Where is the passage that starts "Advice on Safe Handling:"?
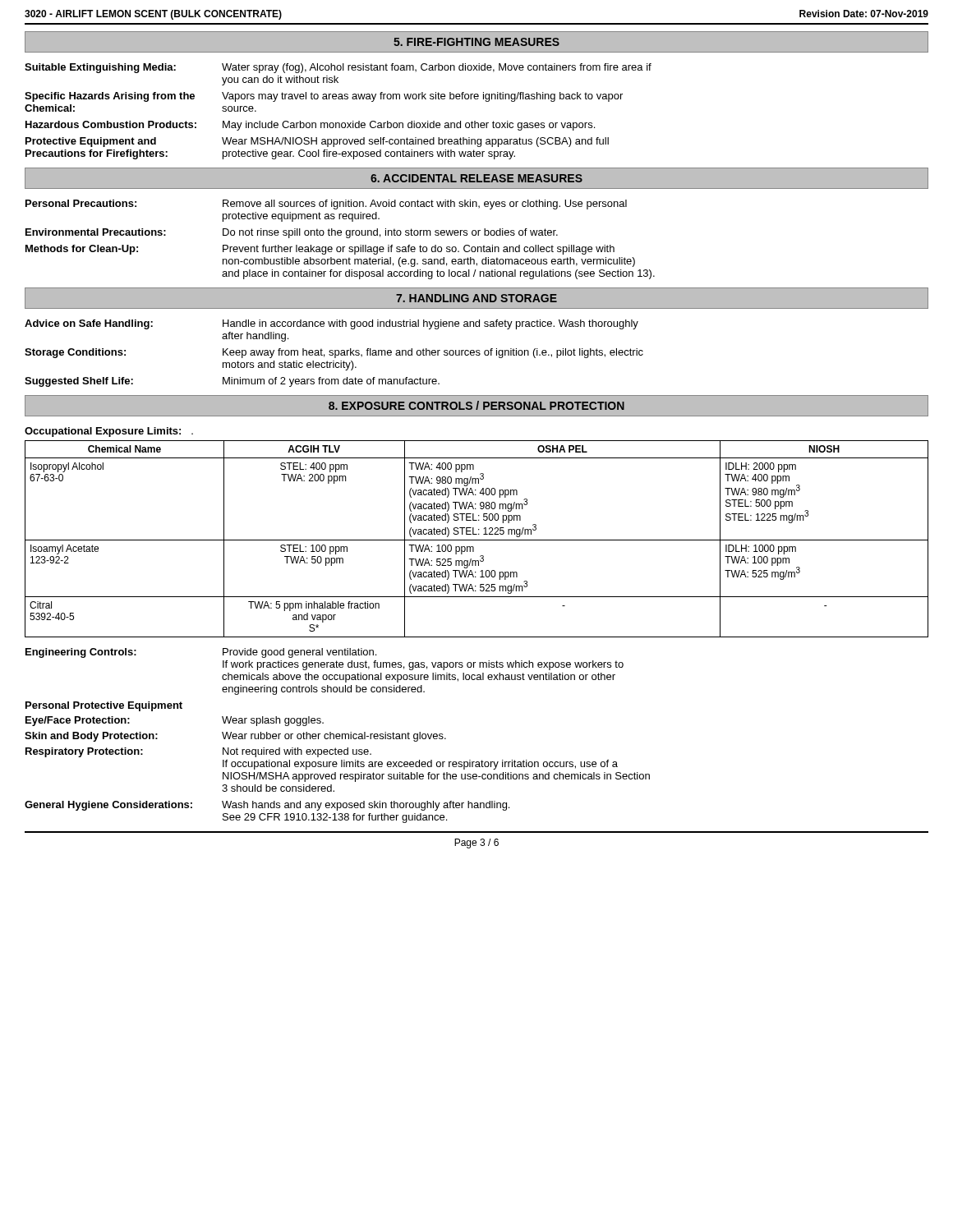The image size is (953, 1232). 476,329
